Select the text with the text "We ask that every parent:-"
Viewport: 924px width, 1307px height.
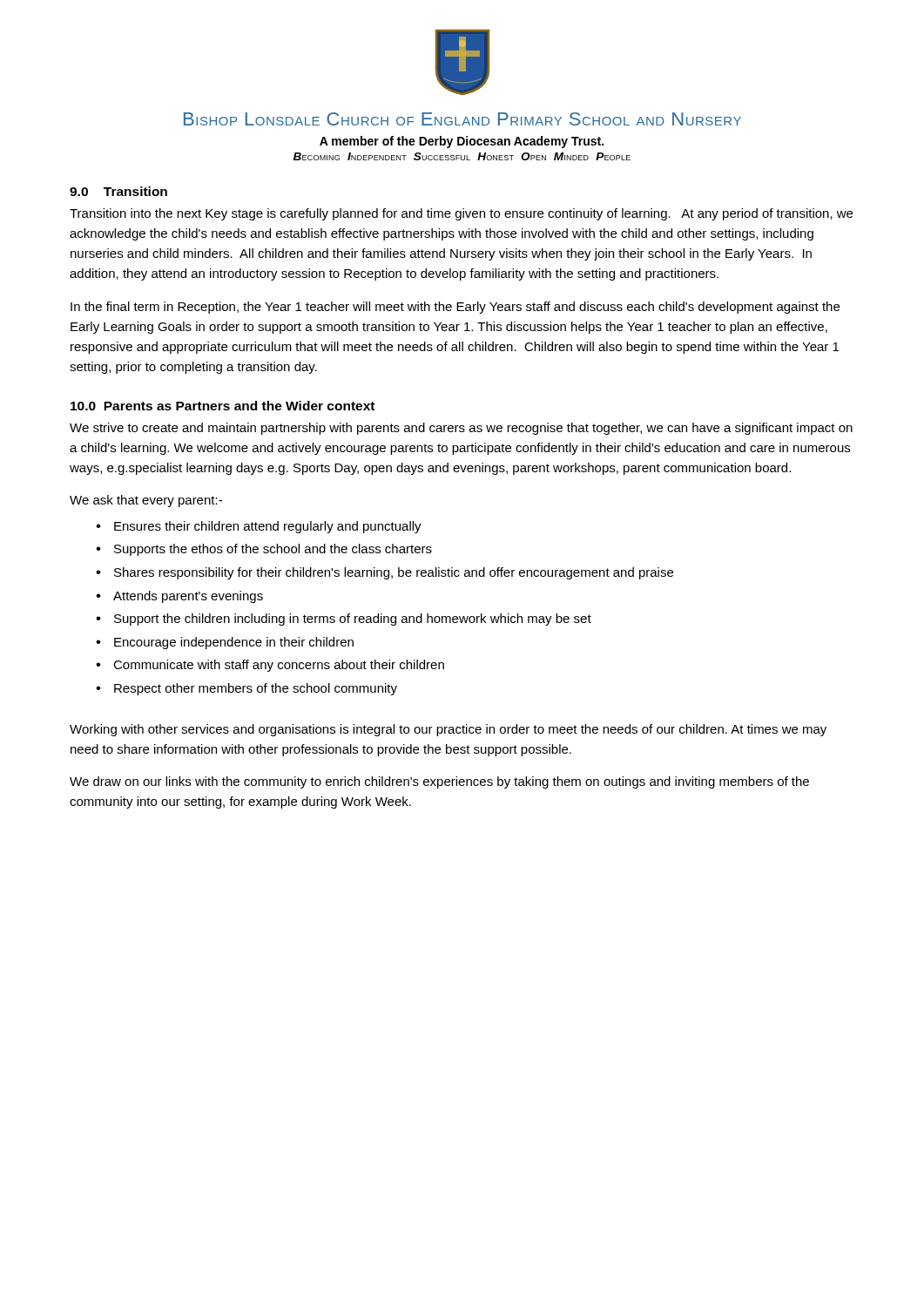point(146,500)
